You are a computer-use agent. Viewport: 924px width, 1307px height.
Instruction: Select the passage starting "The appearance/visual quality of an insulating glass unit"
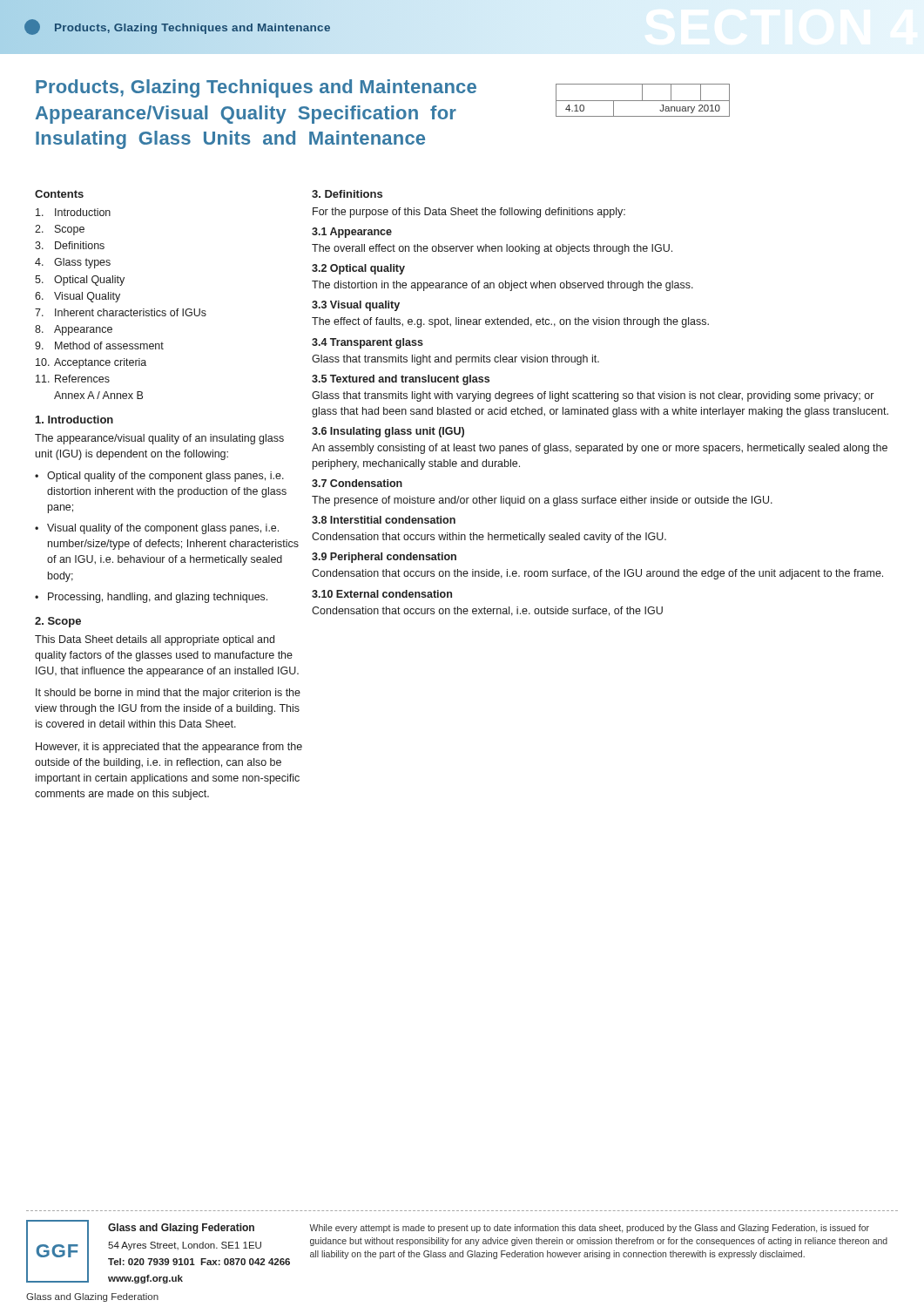click(x=159, y=446)
